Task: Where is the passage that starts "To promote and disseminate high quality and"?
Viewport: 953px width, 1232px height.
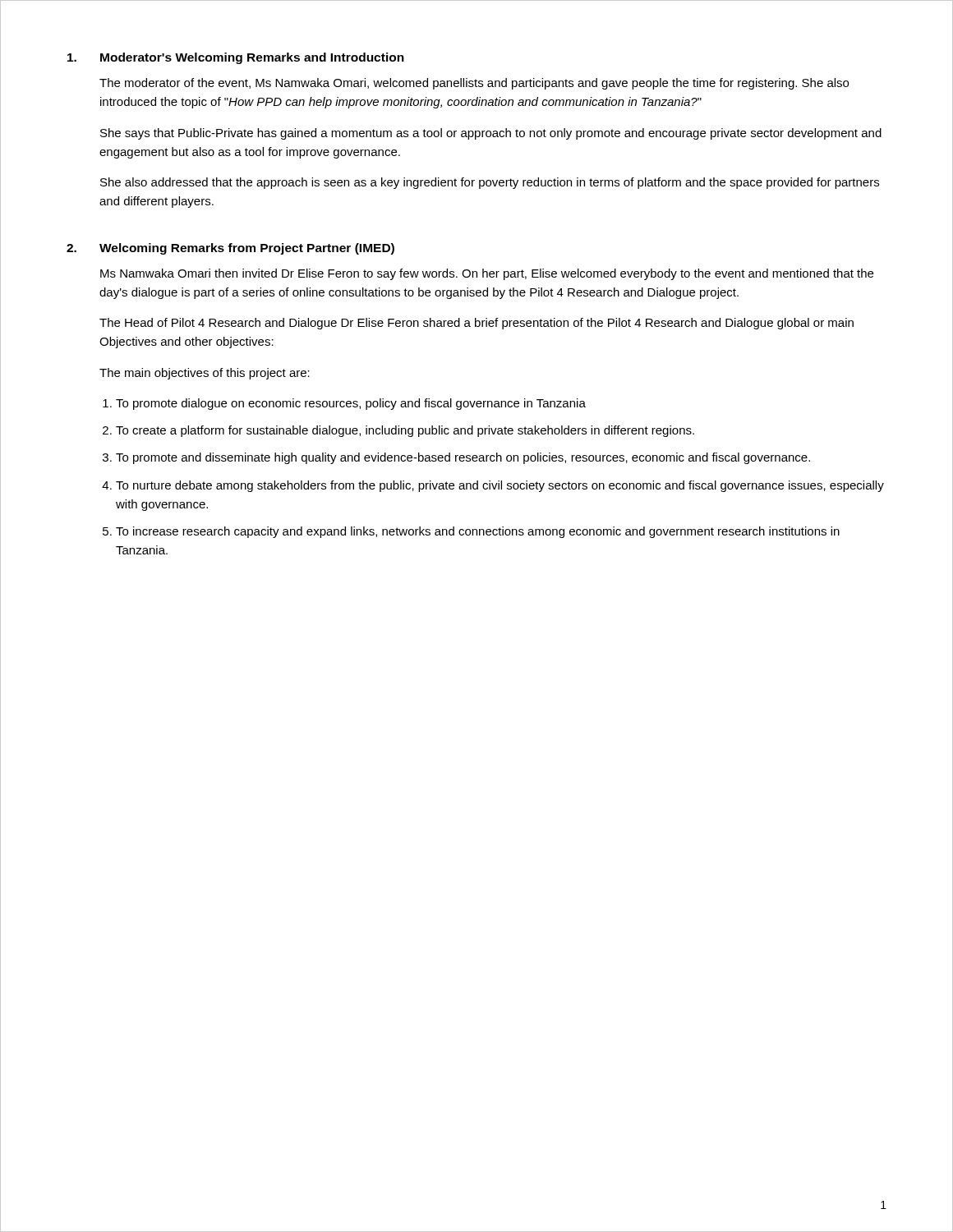Action: point(463,457)
